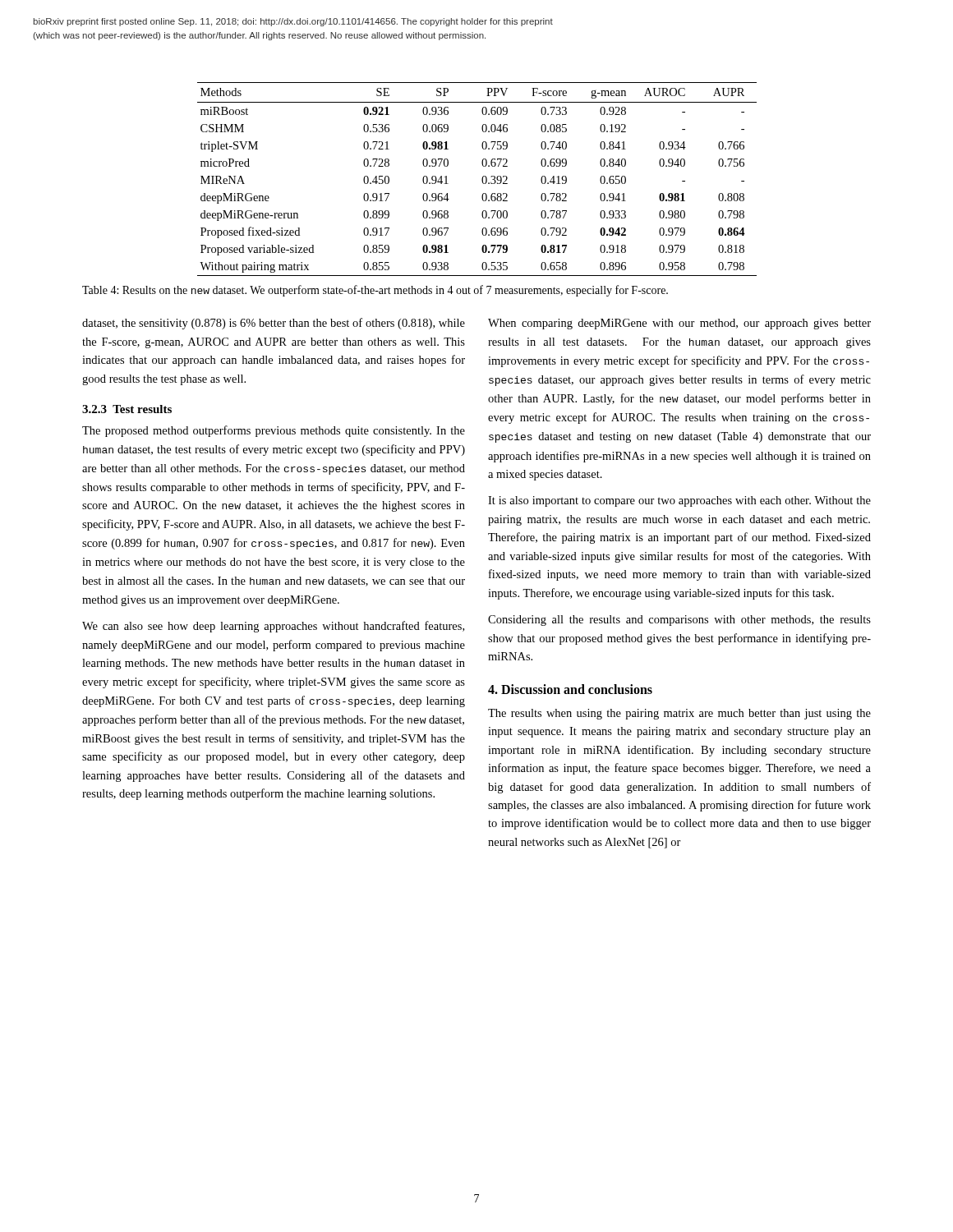The image size is (953, 1232).
Task: Click the passage that begins "The results when using the pairing matrix"
Action: [679, 777]
